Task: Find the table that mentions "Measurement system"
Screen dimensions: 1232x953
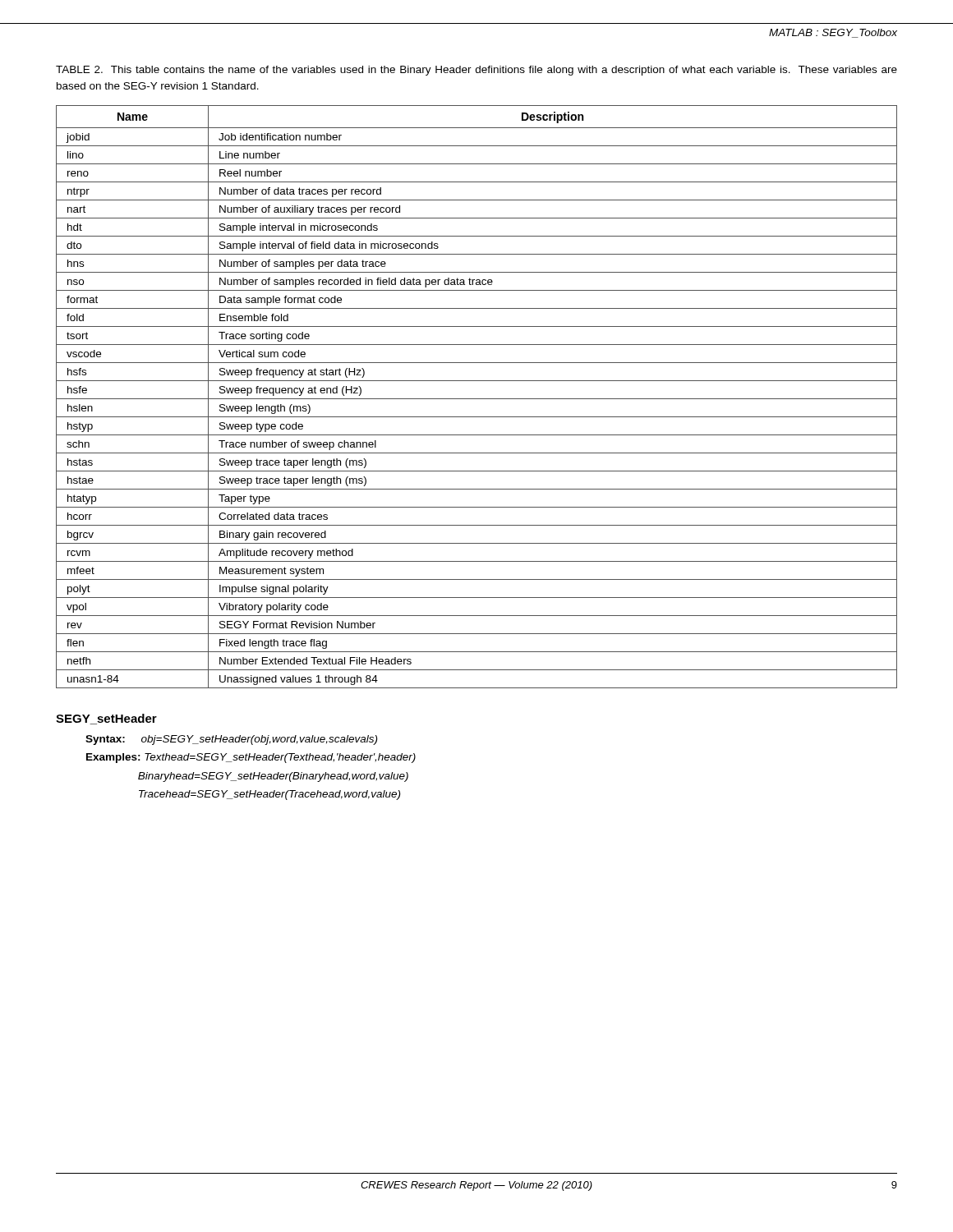Action: coord(476,397)
